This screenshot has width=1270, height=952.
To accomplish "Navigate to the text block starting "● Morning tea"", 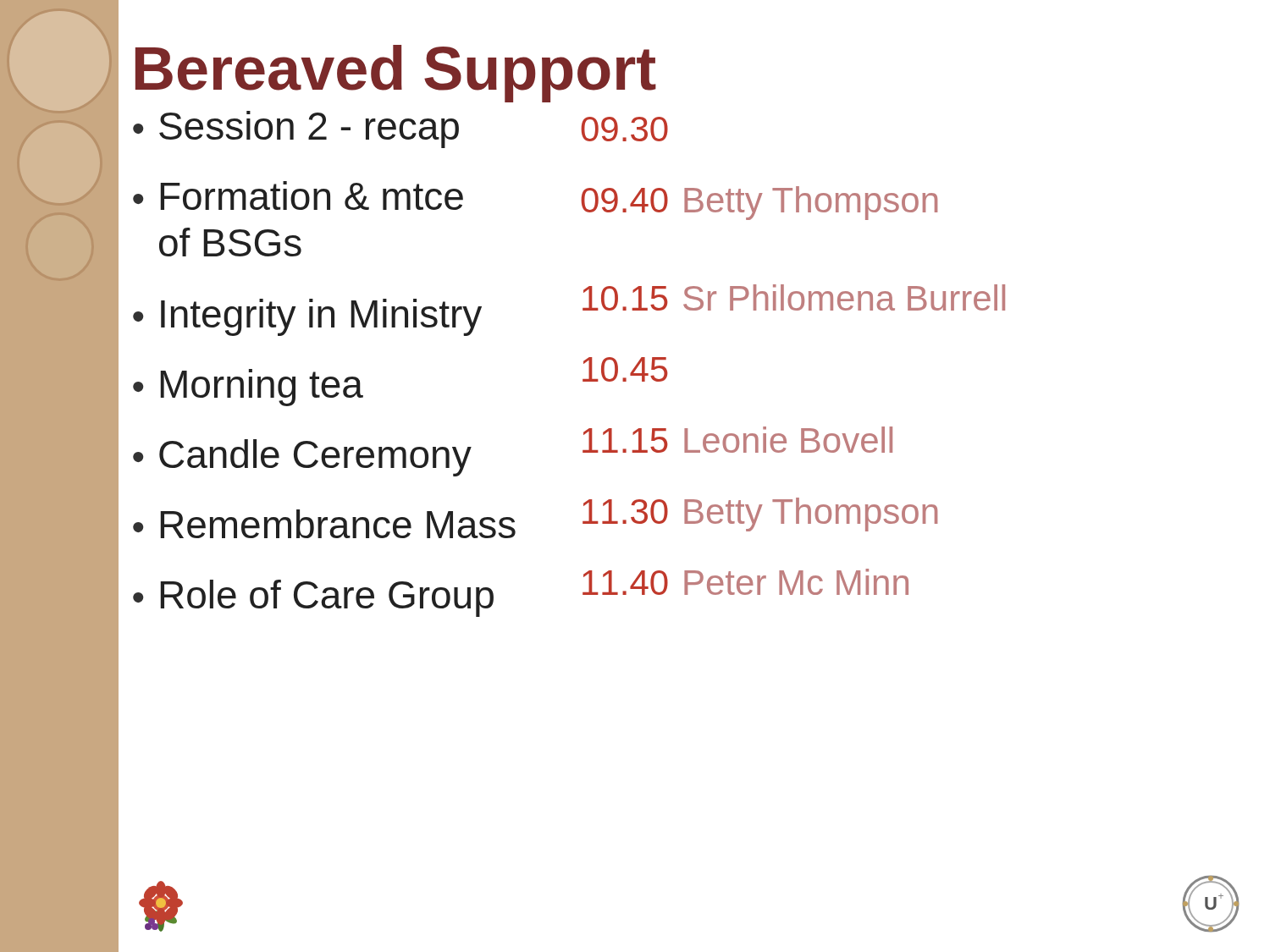I will pos(347,384).
